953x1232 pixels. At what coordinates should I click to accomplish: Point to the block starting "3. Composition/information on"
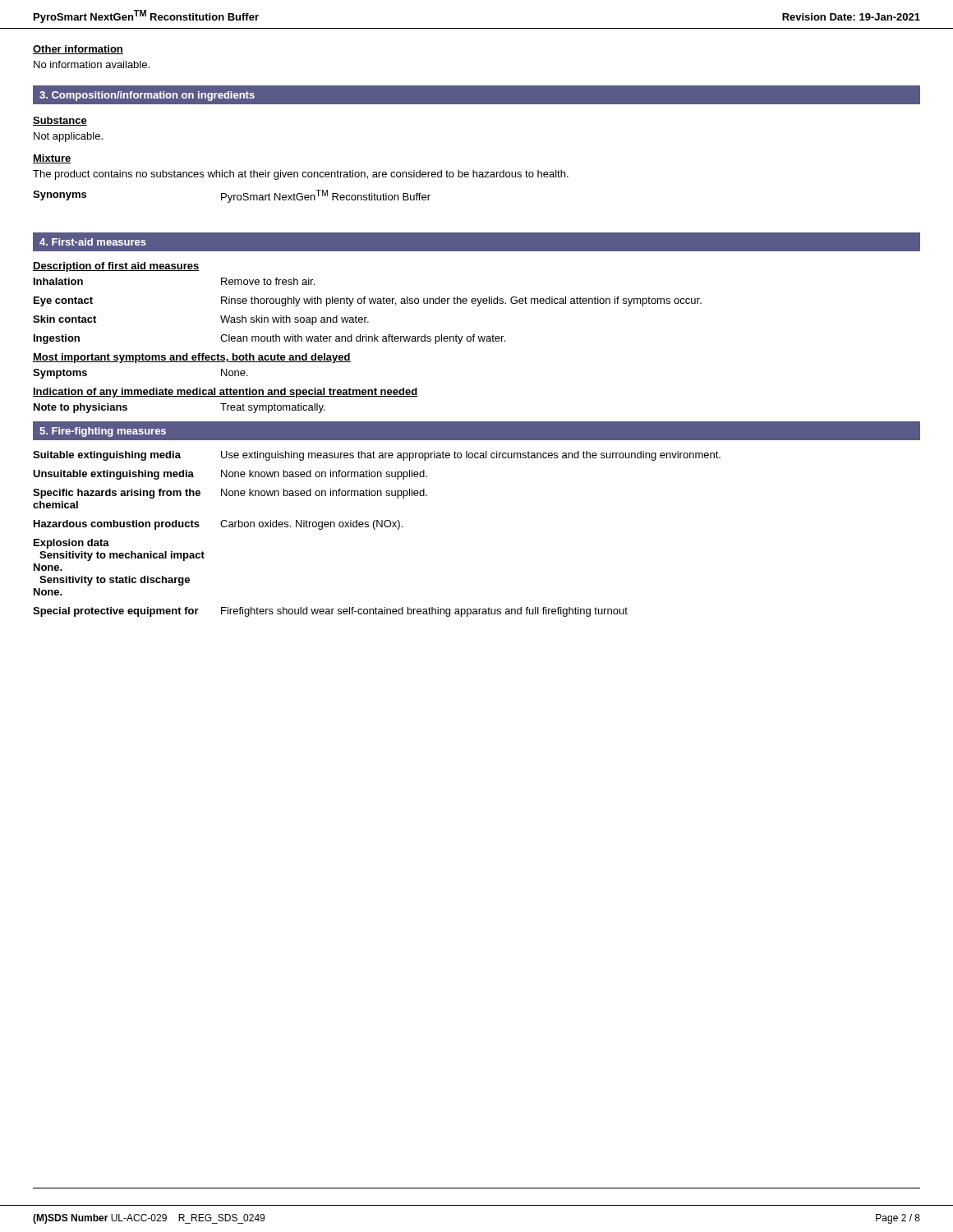click(x=147, y=95)
